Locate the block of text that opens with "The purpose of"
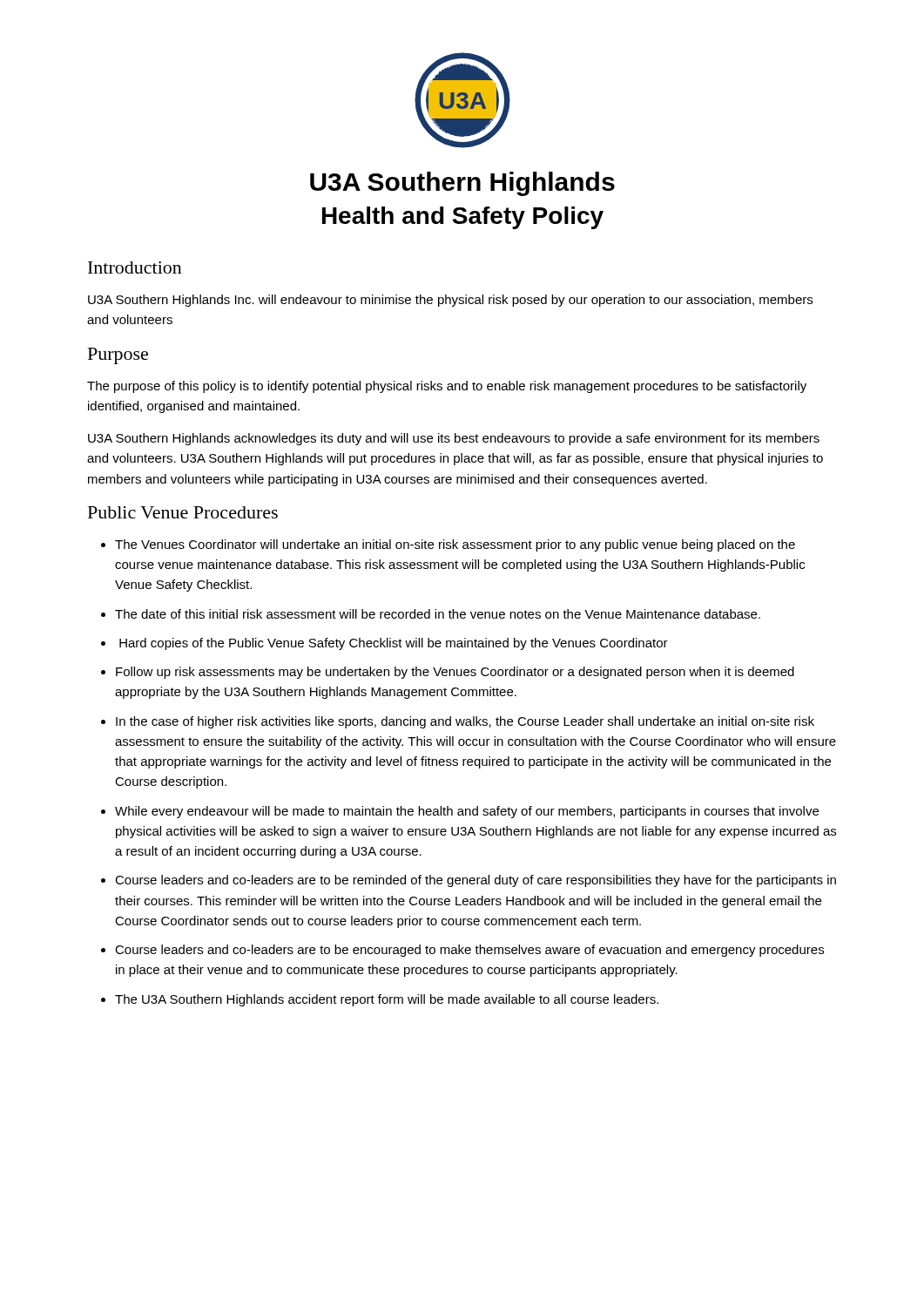 pos(447,395)
